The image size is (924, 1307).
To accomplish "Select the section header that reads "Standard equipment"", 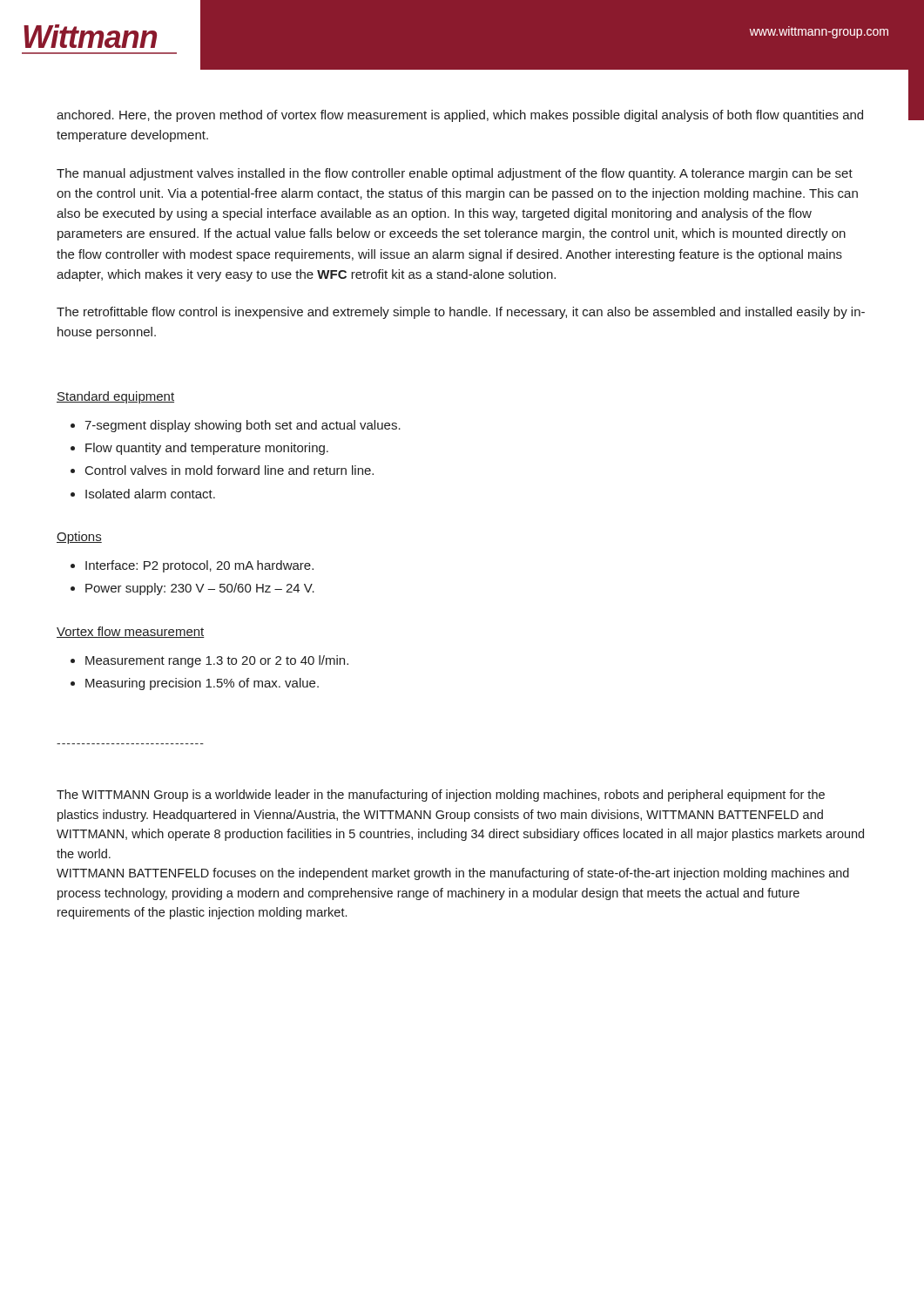I will pos(115,396).
